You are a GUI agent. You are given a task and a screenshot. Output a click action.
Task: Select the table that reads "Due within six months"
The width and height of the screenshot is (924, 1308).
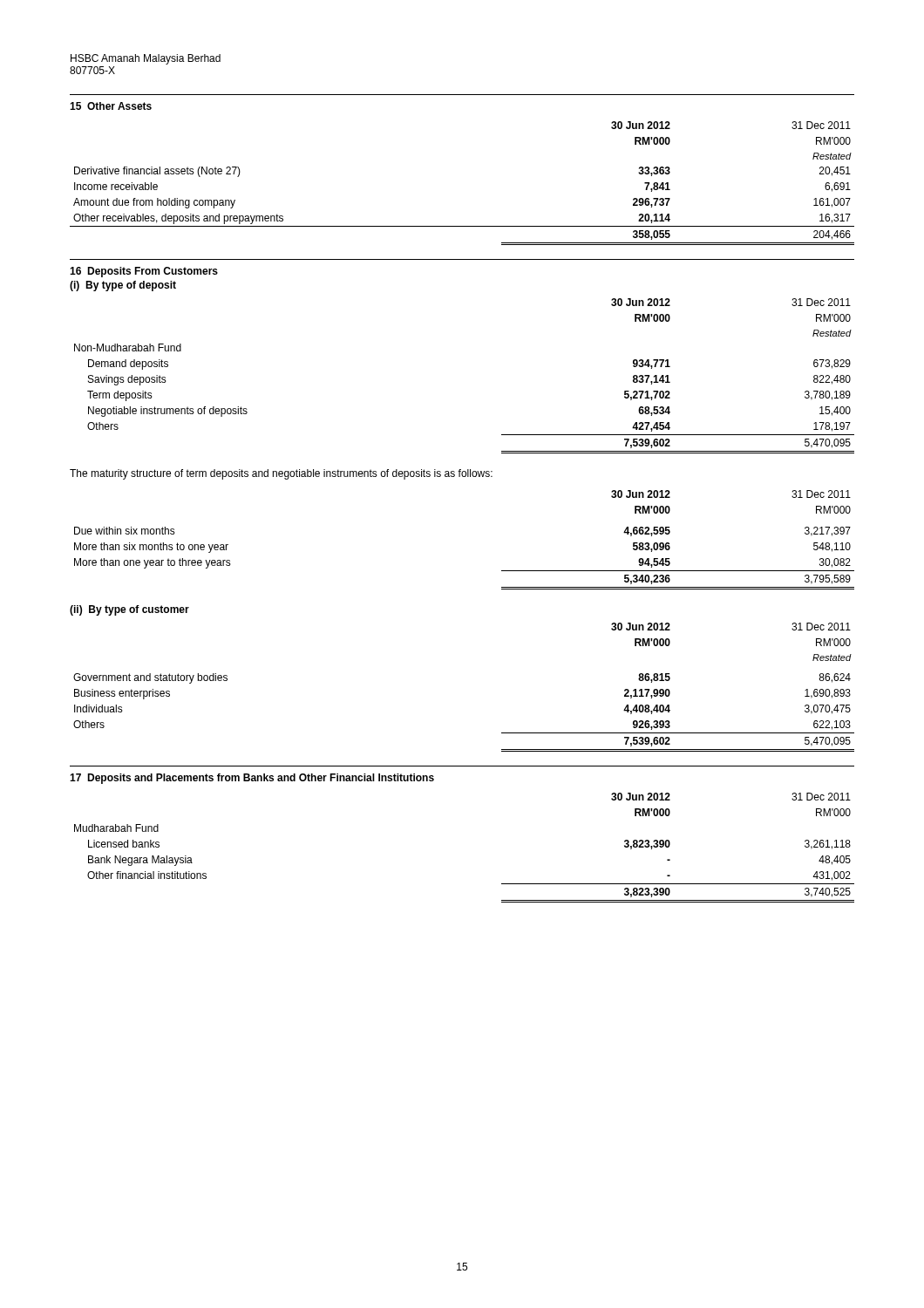point(462,538)
